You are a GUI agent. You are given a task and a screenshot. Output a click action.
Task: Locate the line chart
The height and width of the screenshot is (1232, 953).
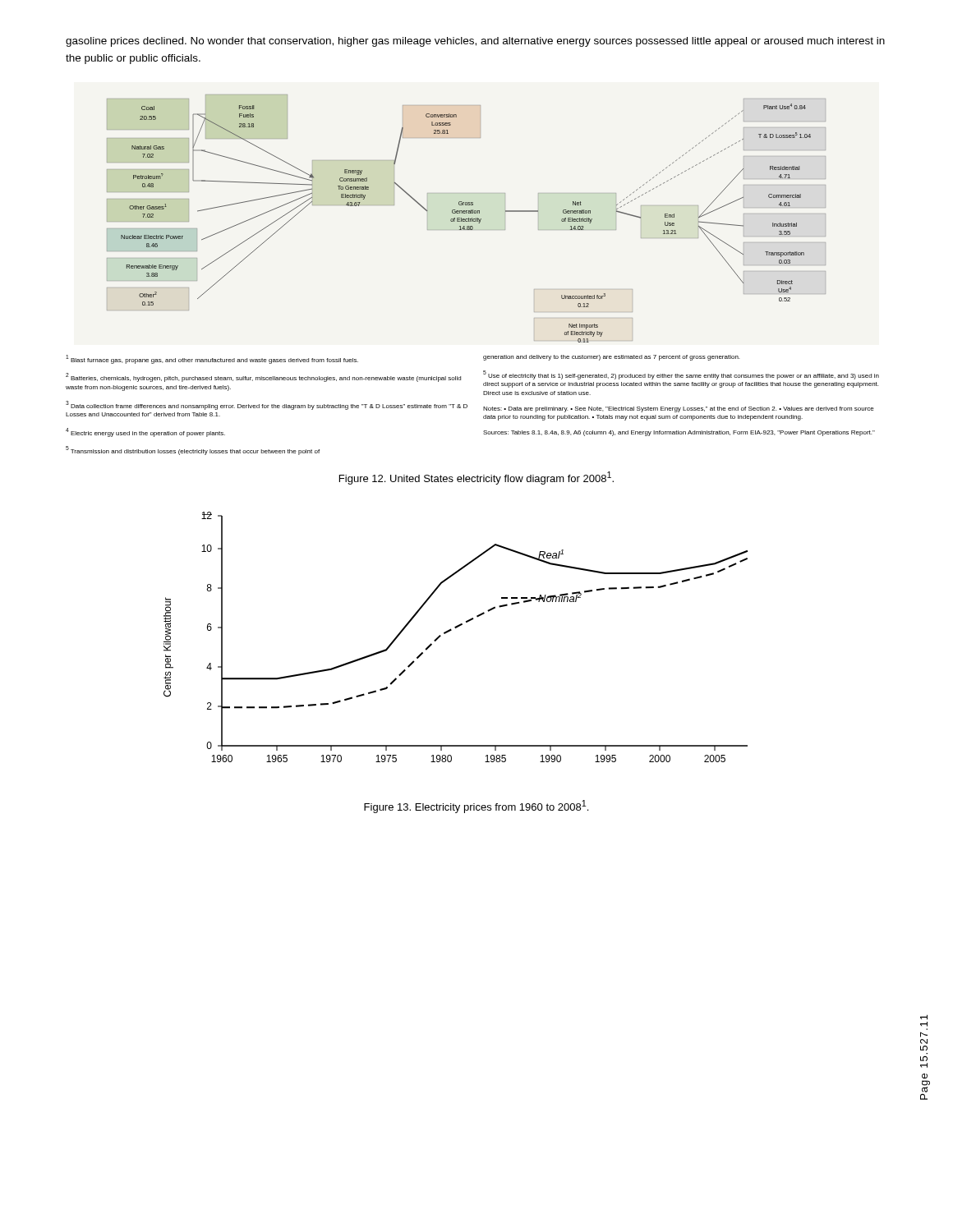[476, 647]
